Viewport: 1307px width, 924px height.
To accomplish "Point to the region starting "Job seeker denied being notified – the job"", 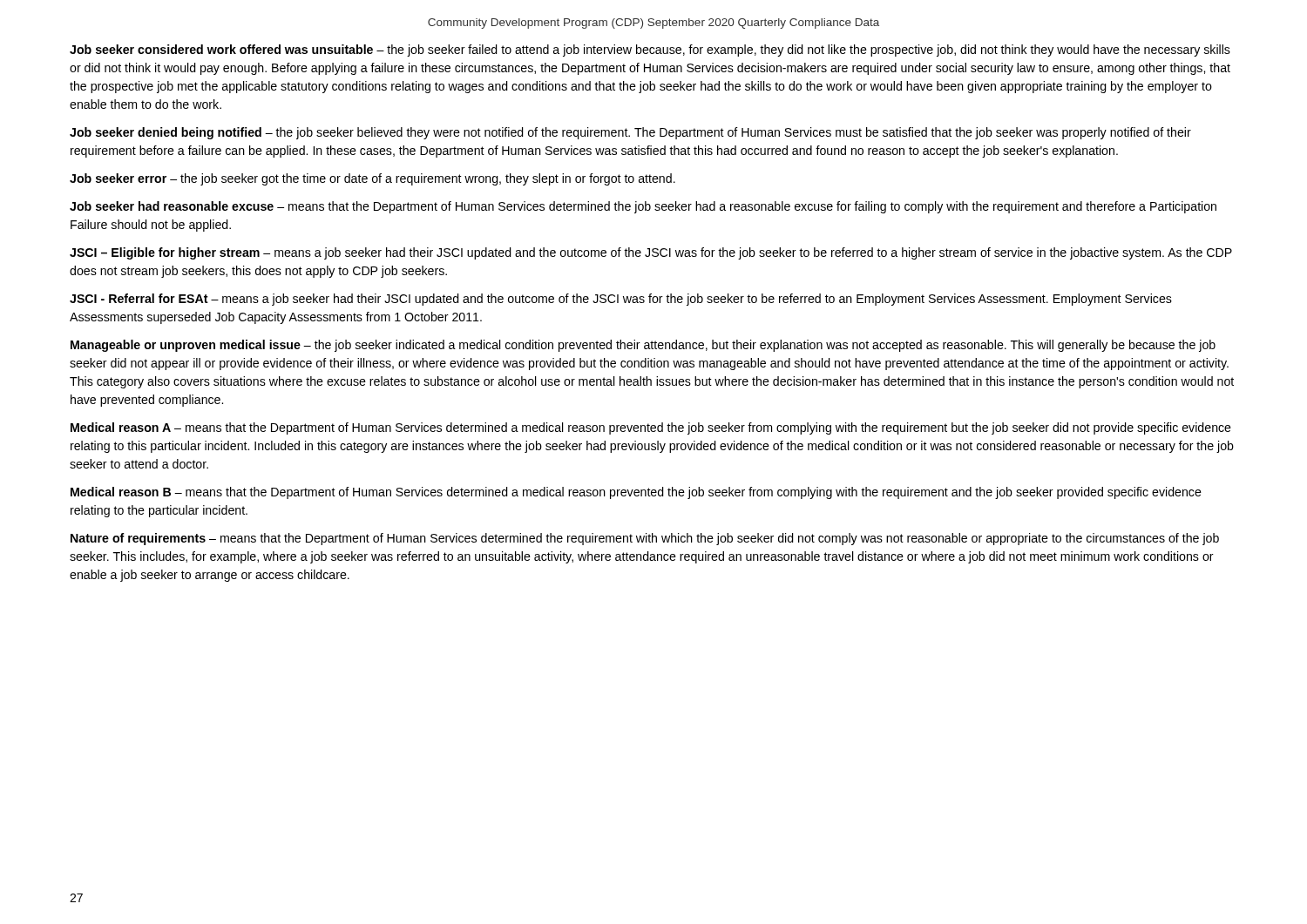I will point(630,142).
